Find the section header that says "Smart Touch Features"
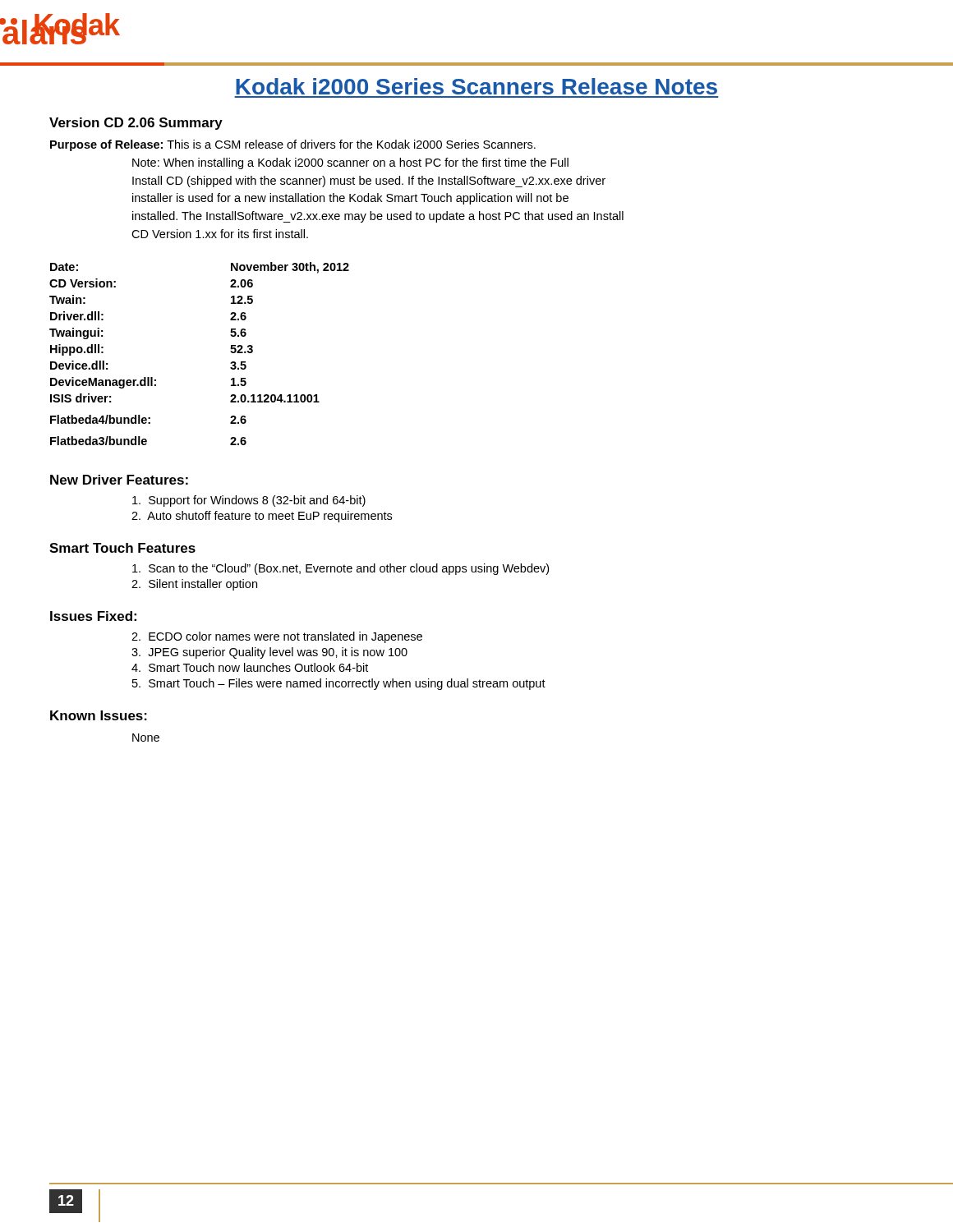Viewport: 953px width, 1232px height. [x=123, y=548]
